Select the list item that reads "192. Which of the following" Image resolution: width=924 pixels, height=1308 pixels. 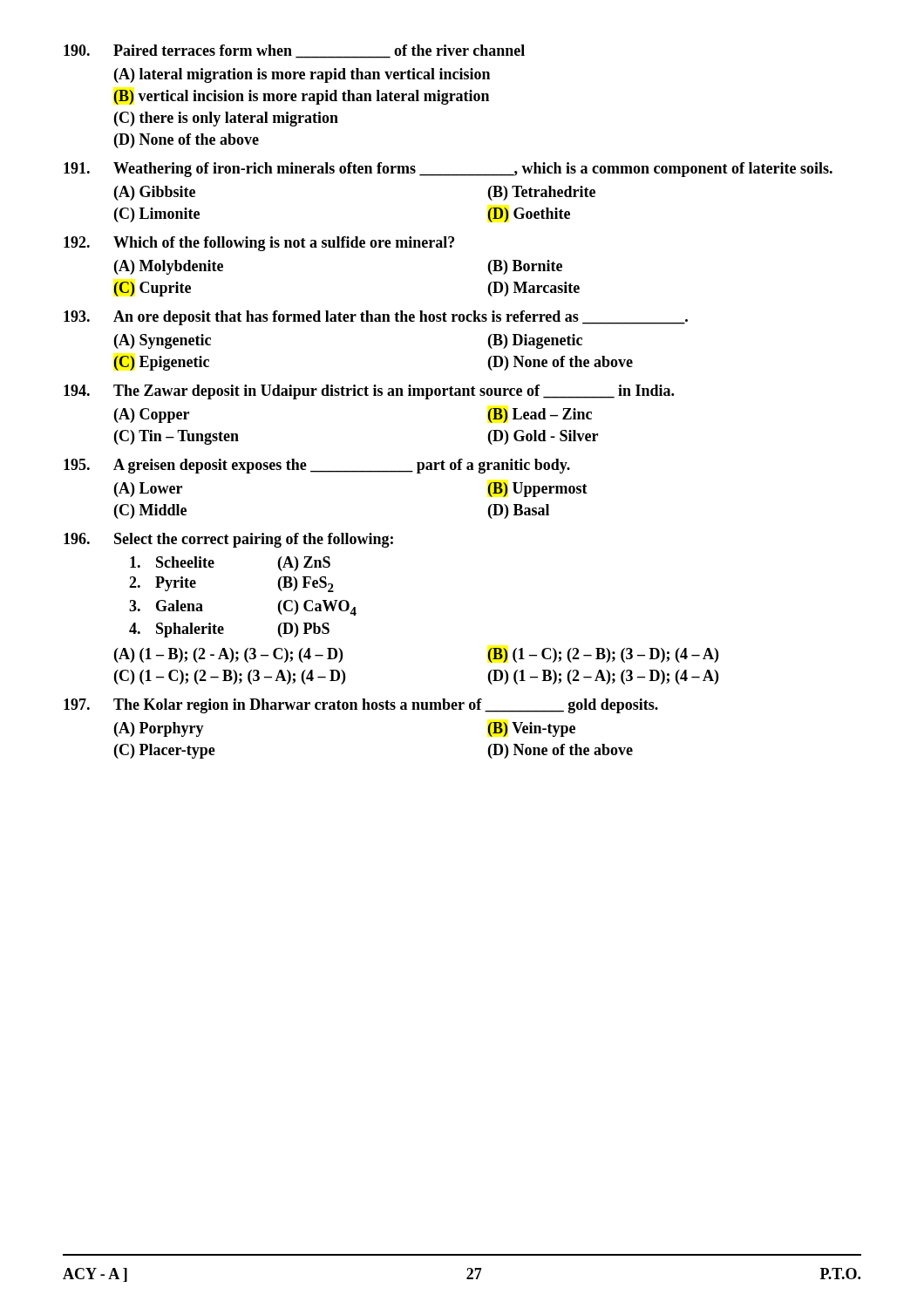point(259,244)
